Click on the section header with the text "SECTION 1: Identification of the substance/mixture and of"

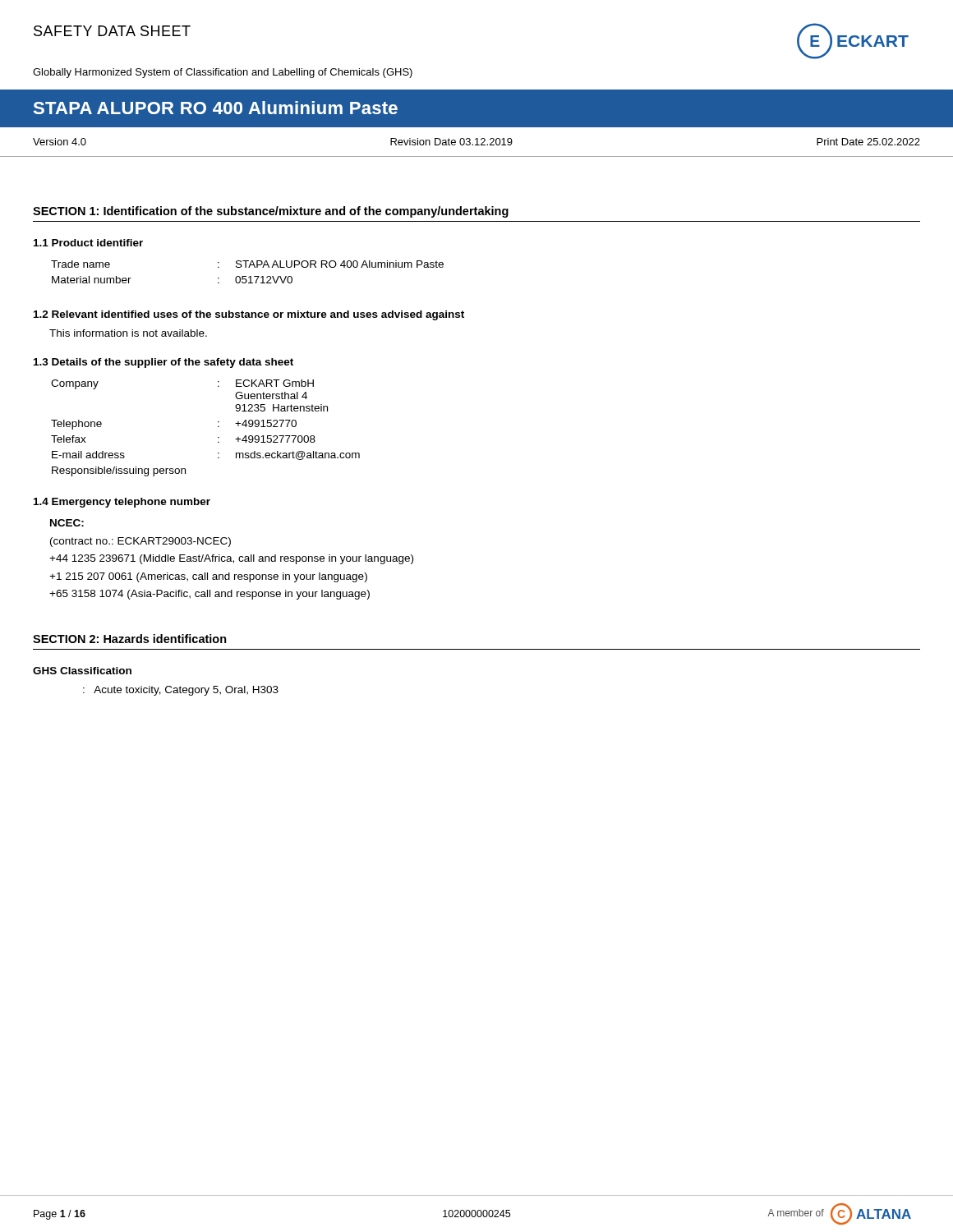tap(271, 211)
